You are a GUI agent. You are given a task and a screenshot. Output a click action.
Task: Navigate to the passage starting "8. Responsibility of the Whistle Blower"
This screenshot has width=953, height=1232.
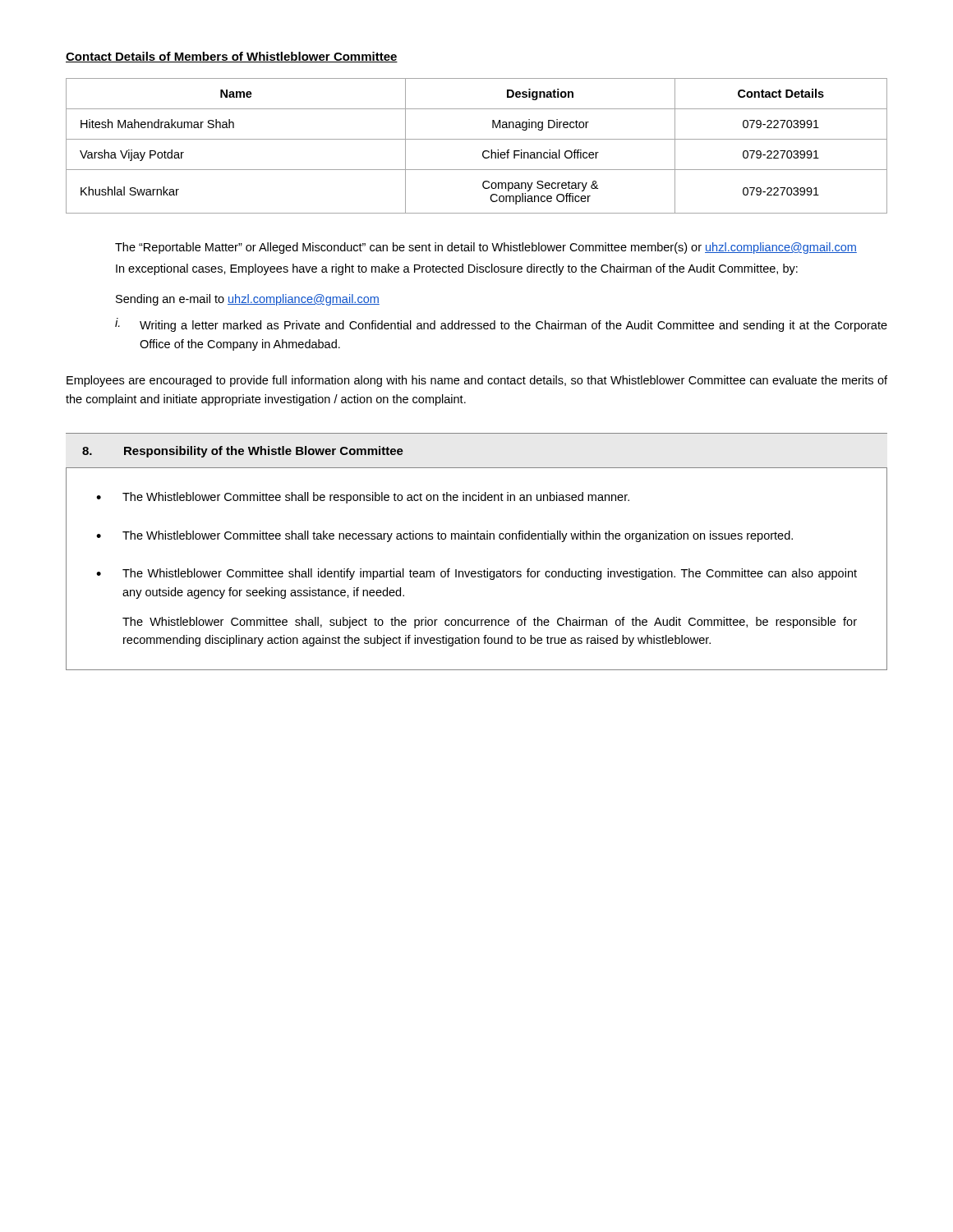tap(243, 451)
